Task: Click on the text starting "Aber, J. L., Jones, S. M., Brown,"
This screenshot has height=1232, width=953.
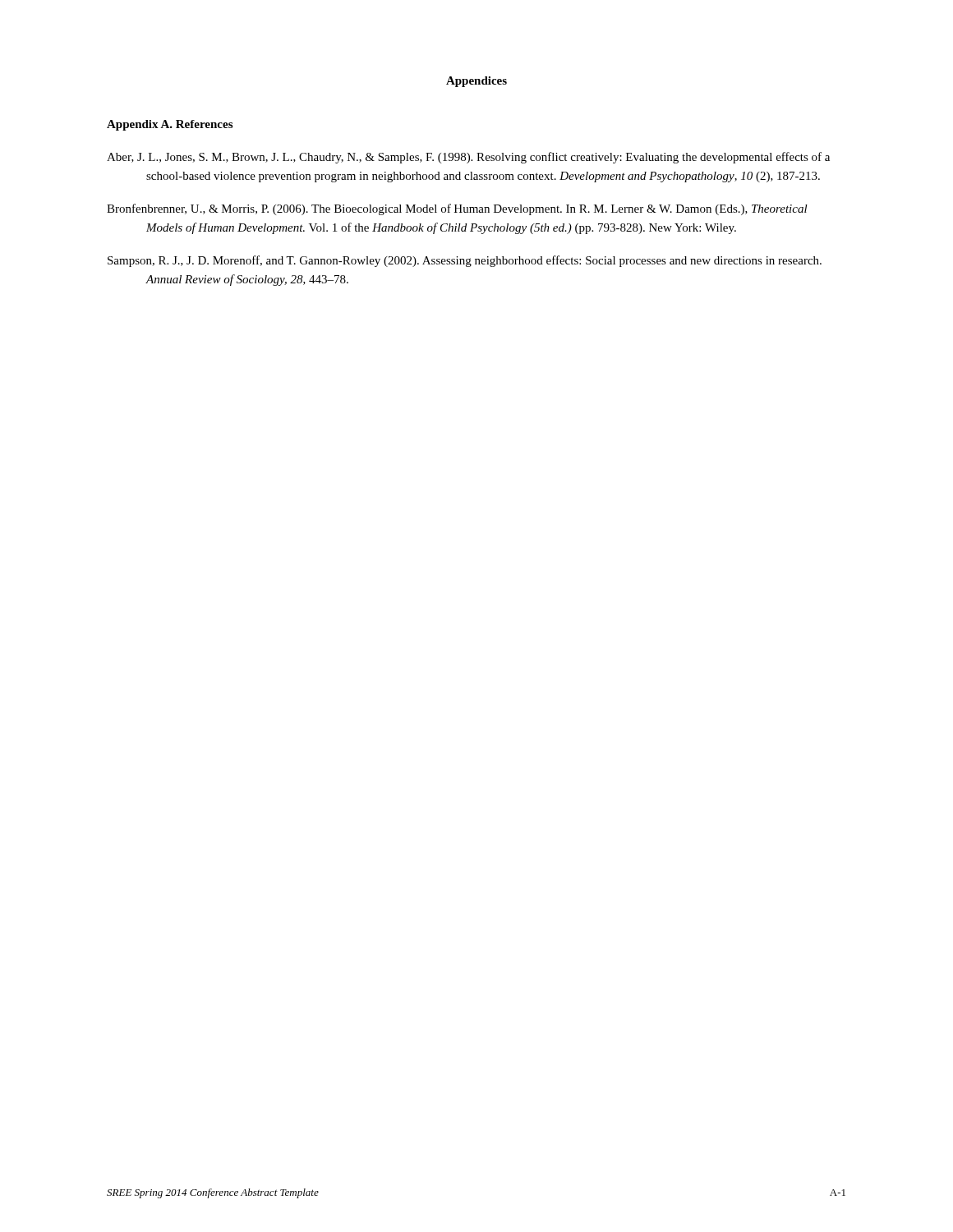Action: coord(468,166)
